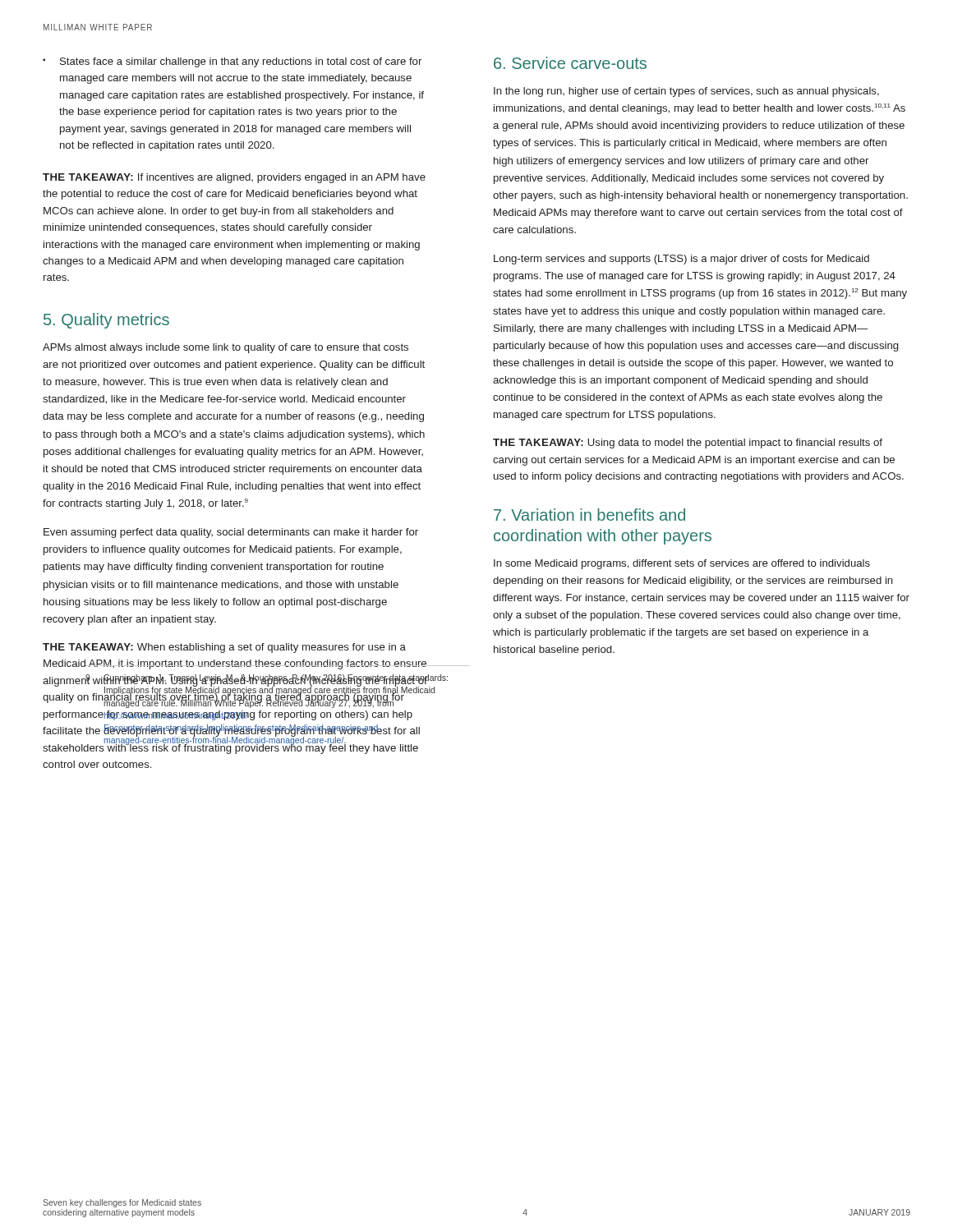
Task: Click on the text block that reads "The Takeaway: Using"
Action: 699,459
